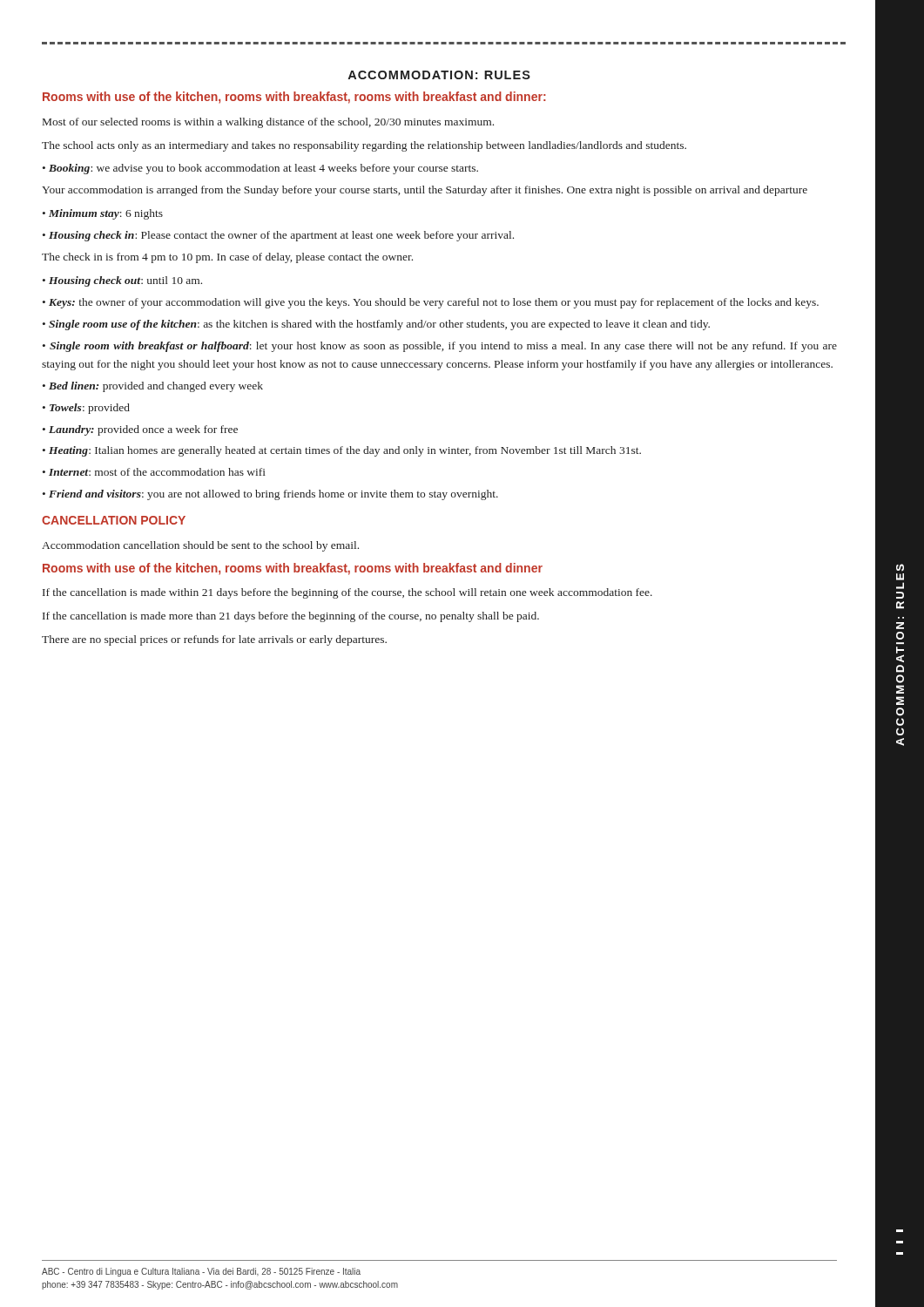Locate the list item that says "• Laundry: provided once a week"
Screen dimensions: 1307x924
(140, 429)
